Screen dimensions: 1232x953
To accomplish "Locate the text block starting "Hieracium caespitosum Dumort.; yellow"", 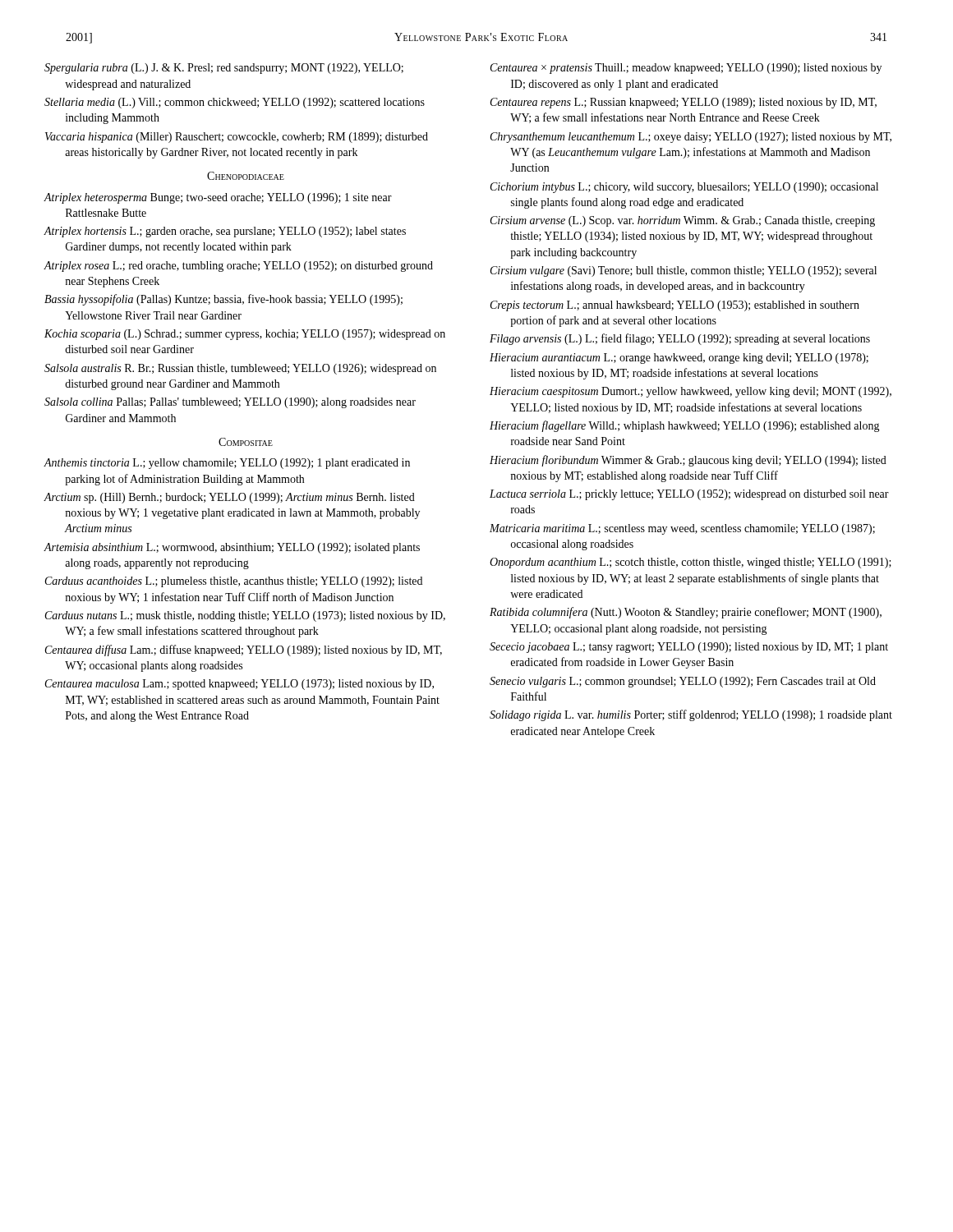I will click(691, 399).
